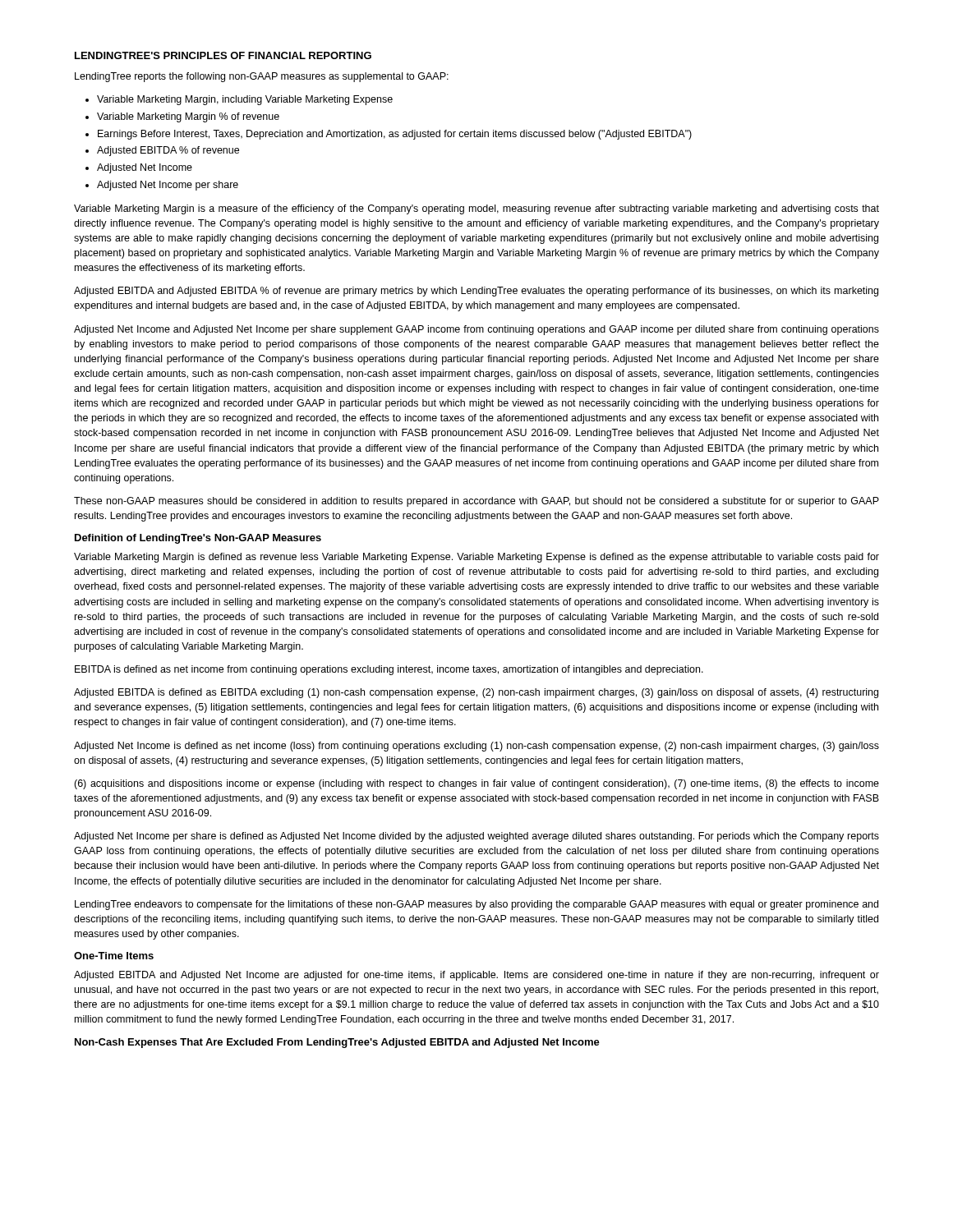The height and width of the screenshot is (1232, 953).
Task: Point to the section header beginning "Non-Cash Expenses That Are"
Action: coord(337,1041)
